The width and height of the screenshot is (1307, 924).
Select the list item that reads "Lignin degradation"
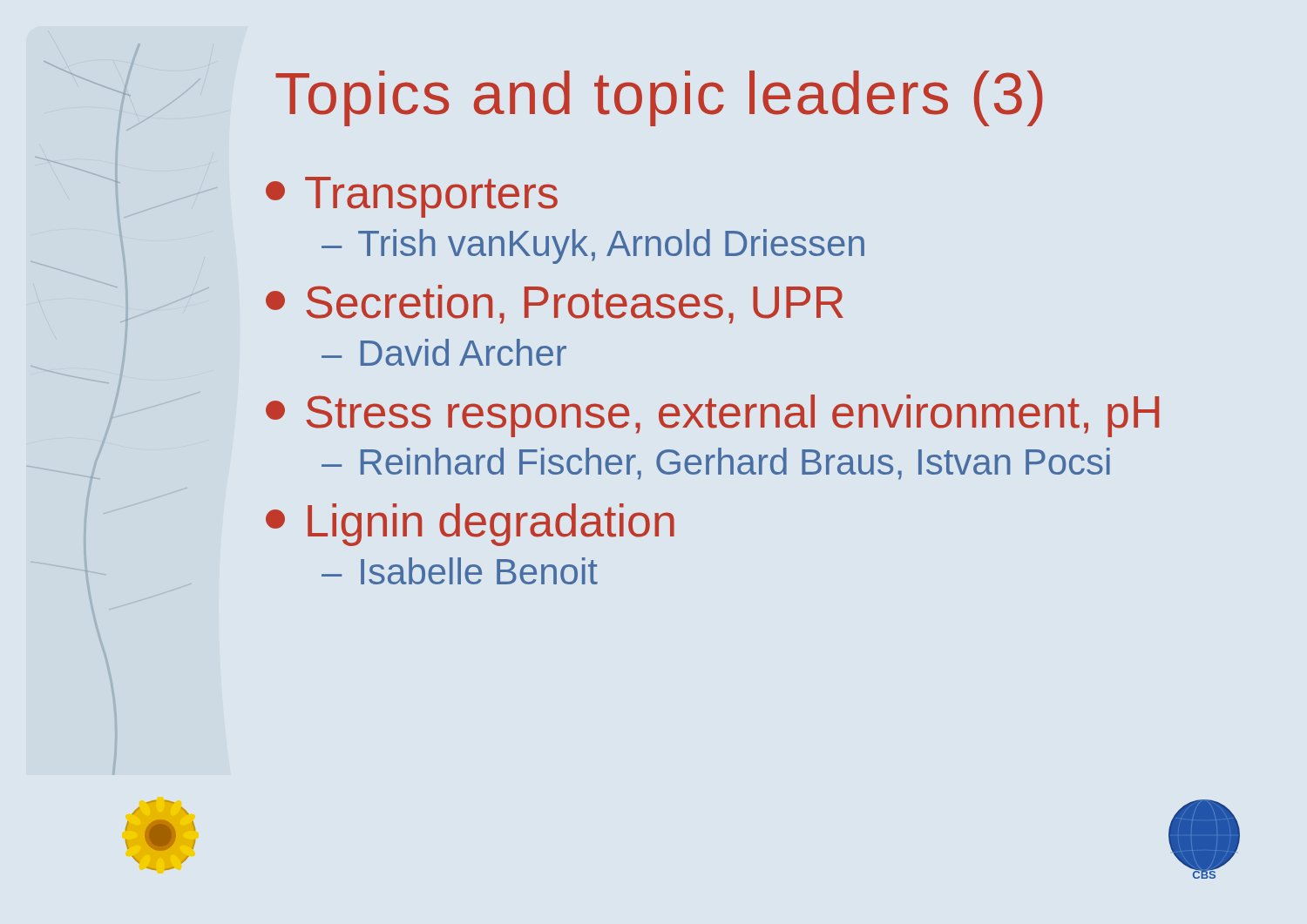point(471,522)
